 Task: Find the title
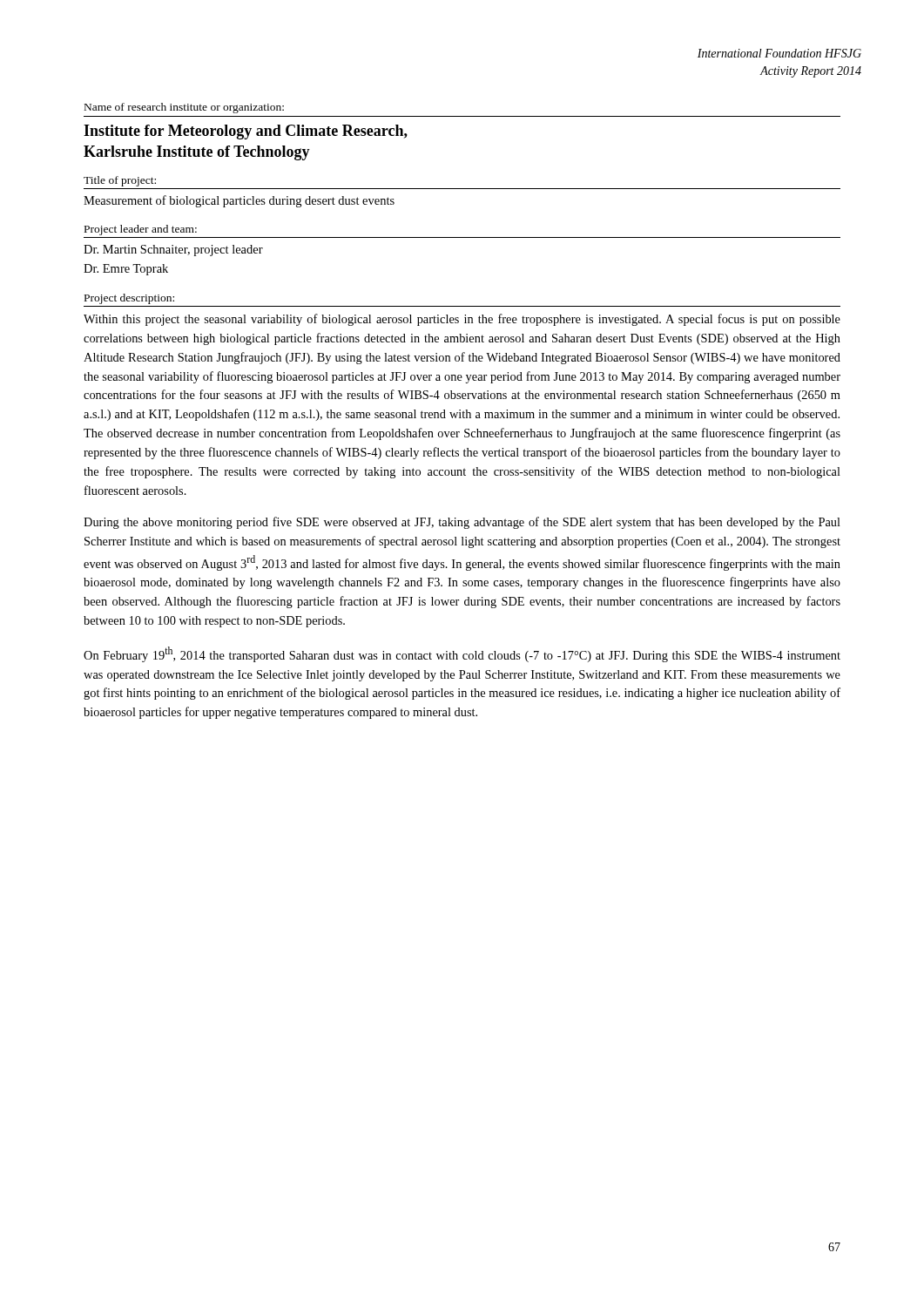tap(246, 141)
